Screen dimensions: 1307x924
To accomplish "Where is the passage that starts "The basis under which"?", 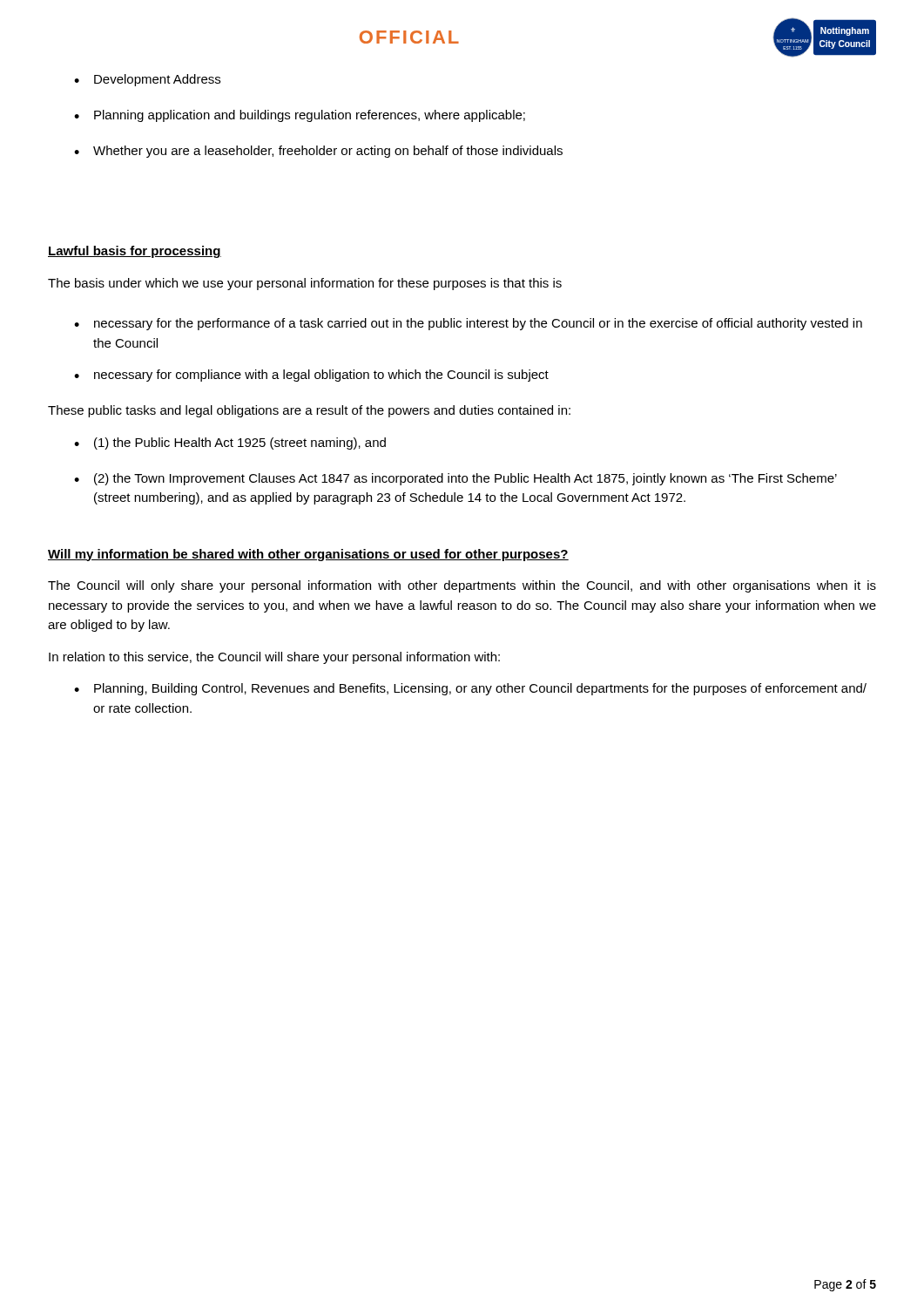I will [305, 282].
